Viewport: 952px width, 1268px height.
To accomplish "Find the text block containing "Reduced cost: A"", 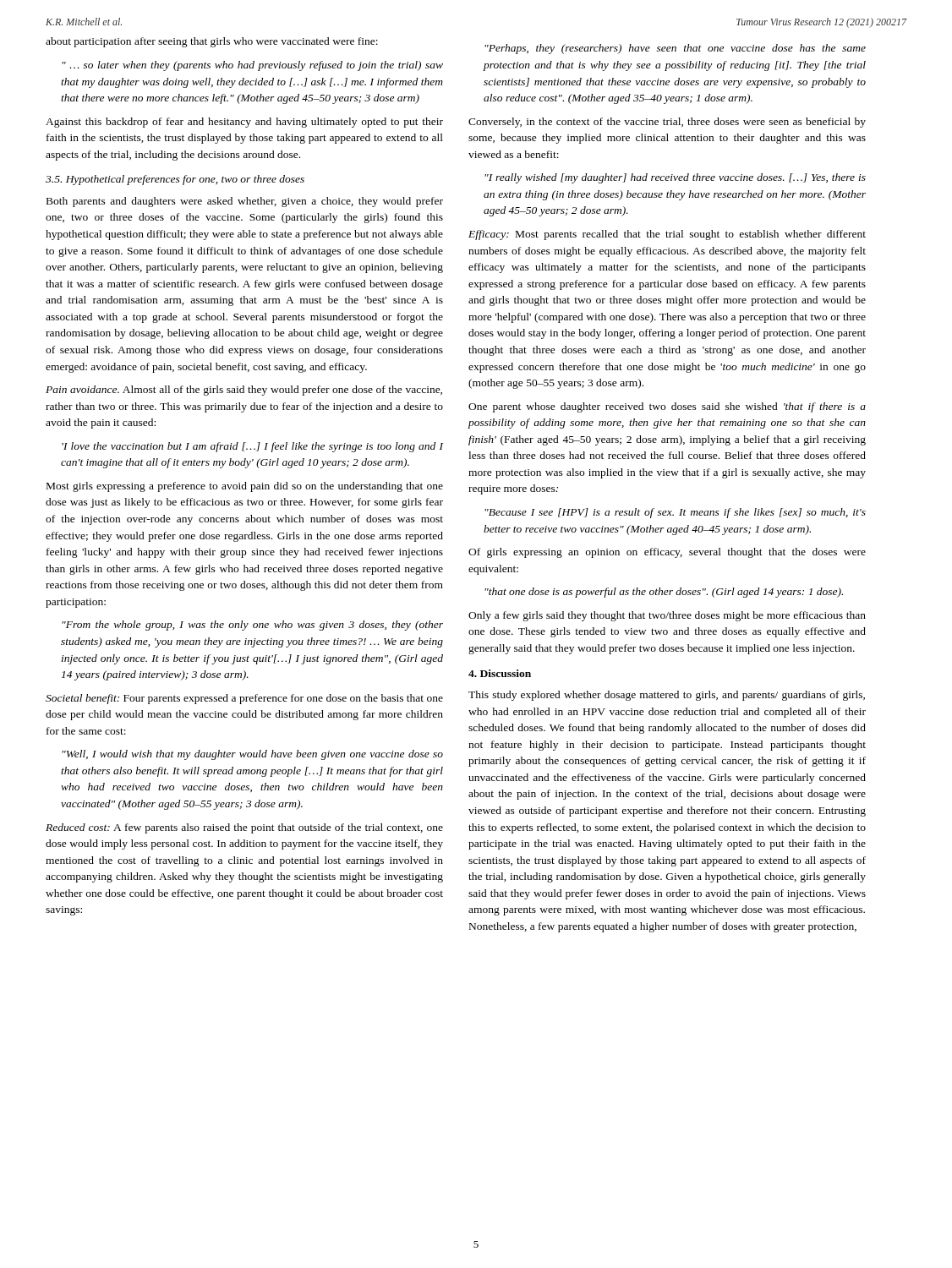I will 244,868.
